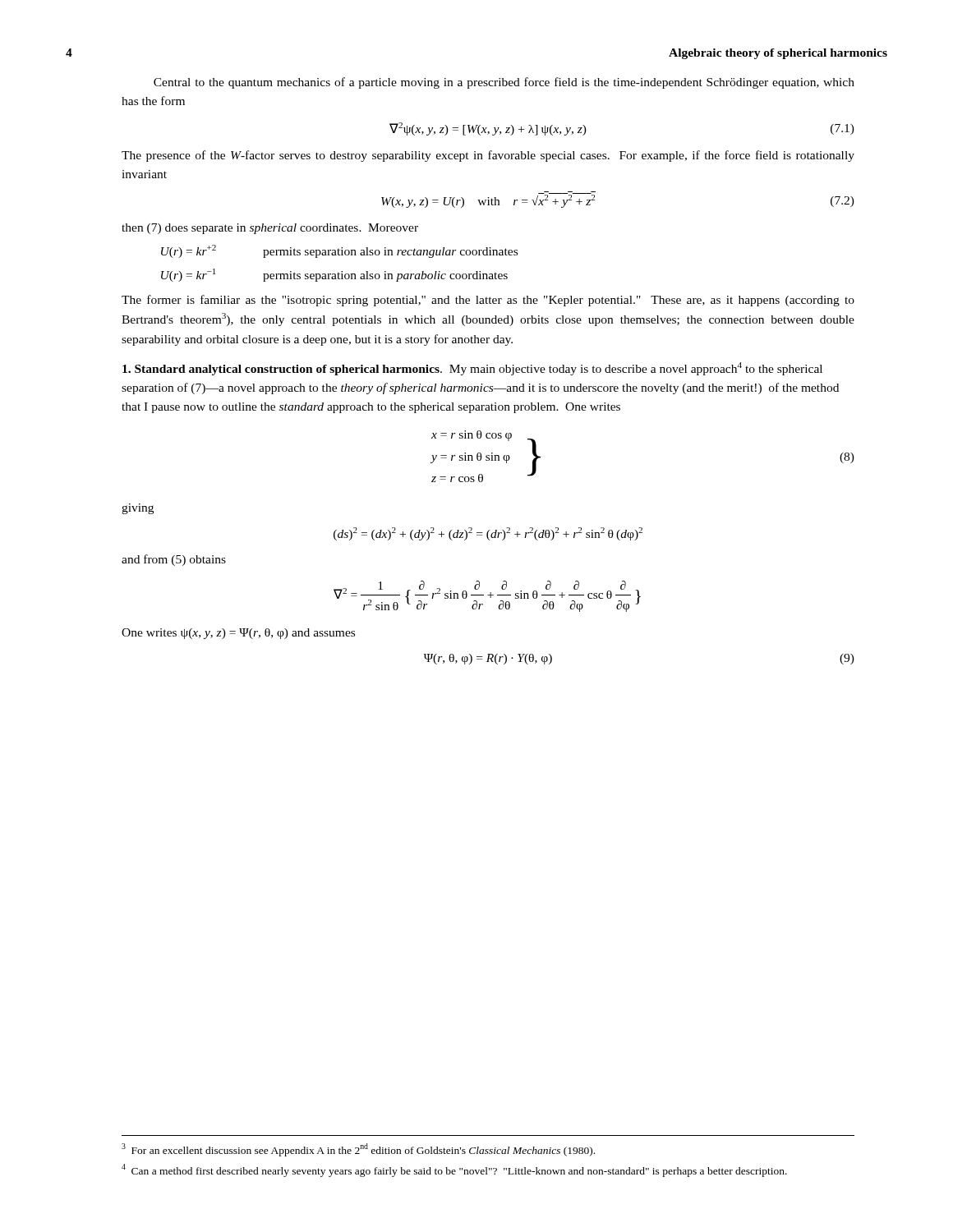The image size is (953, 1232).
Task: Point to the element starting "then (7) does separate in"
Action: [270, 229]
